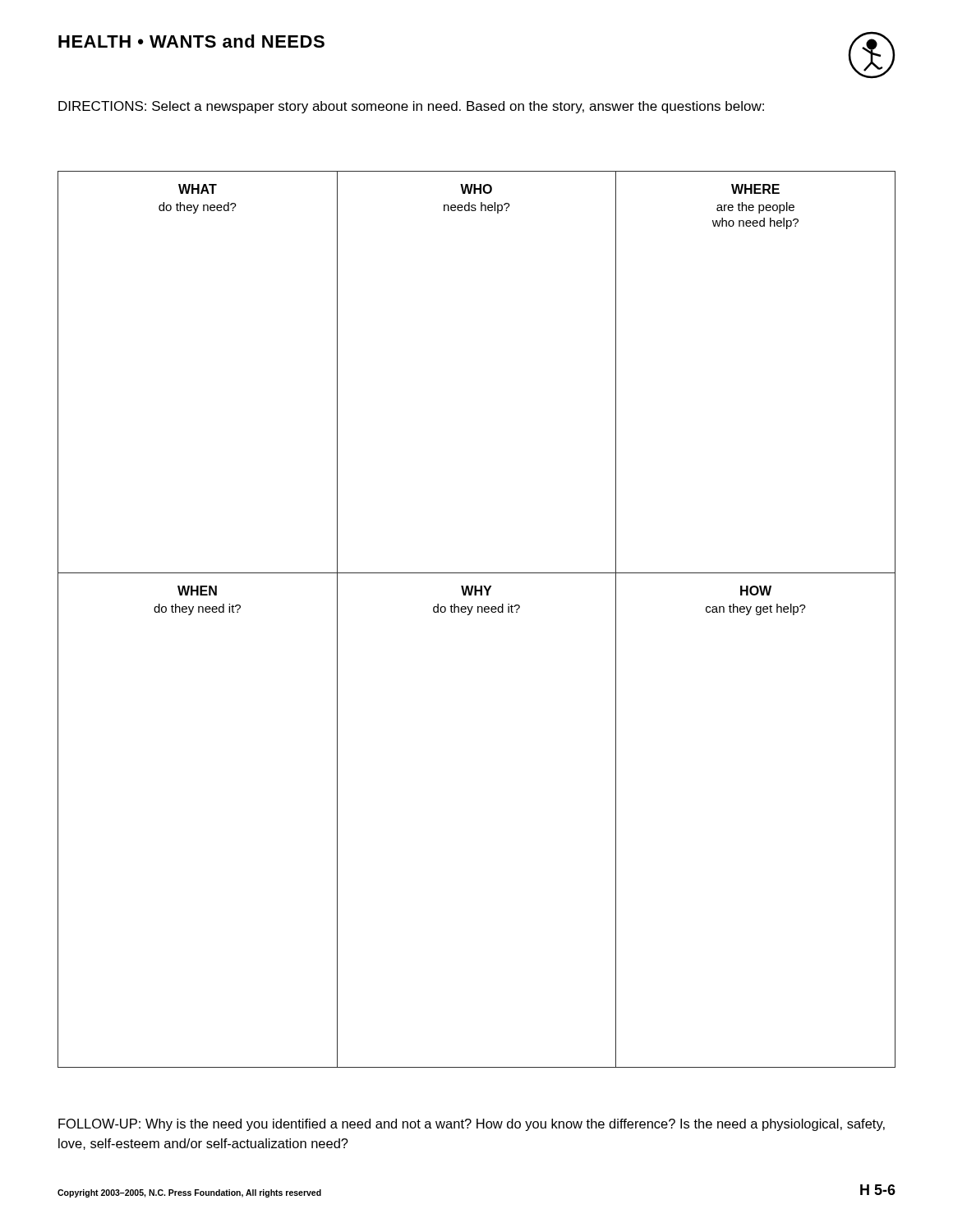
Task: Navigate to the text starting "FOLLOW-UP: Why is the need you identified"
Action: pos(472,1133)
